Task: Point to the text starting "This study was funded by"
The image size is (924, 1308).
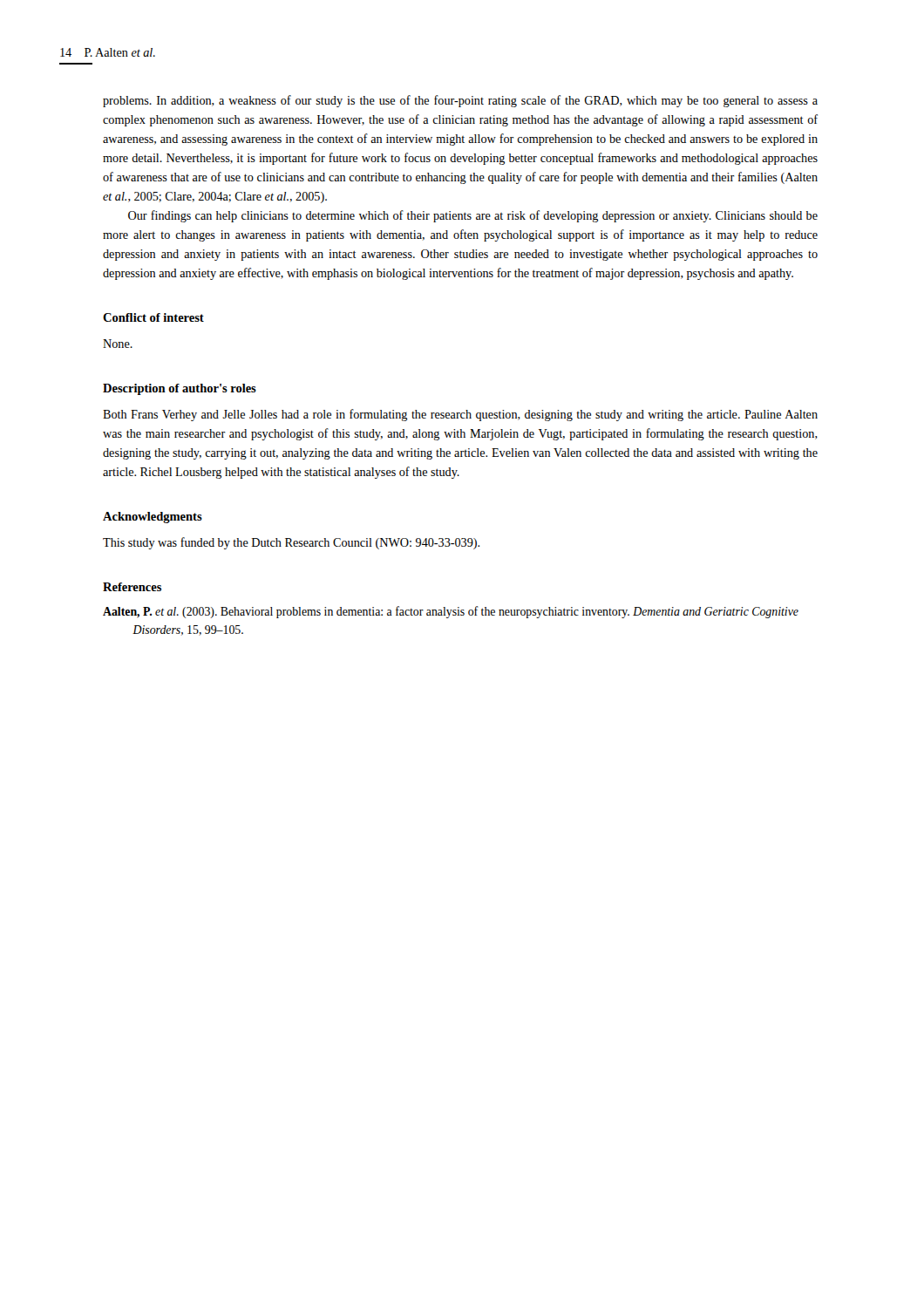Action: point(292,542)
